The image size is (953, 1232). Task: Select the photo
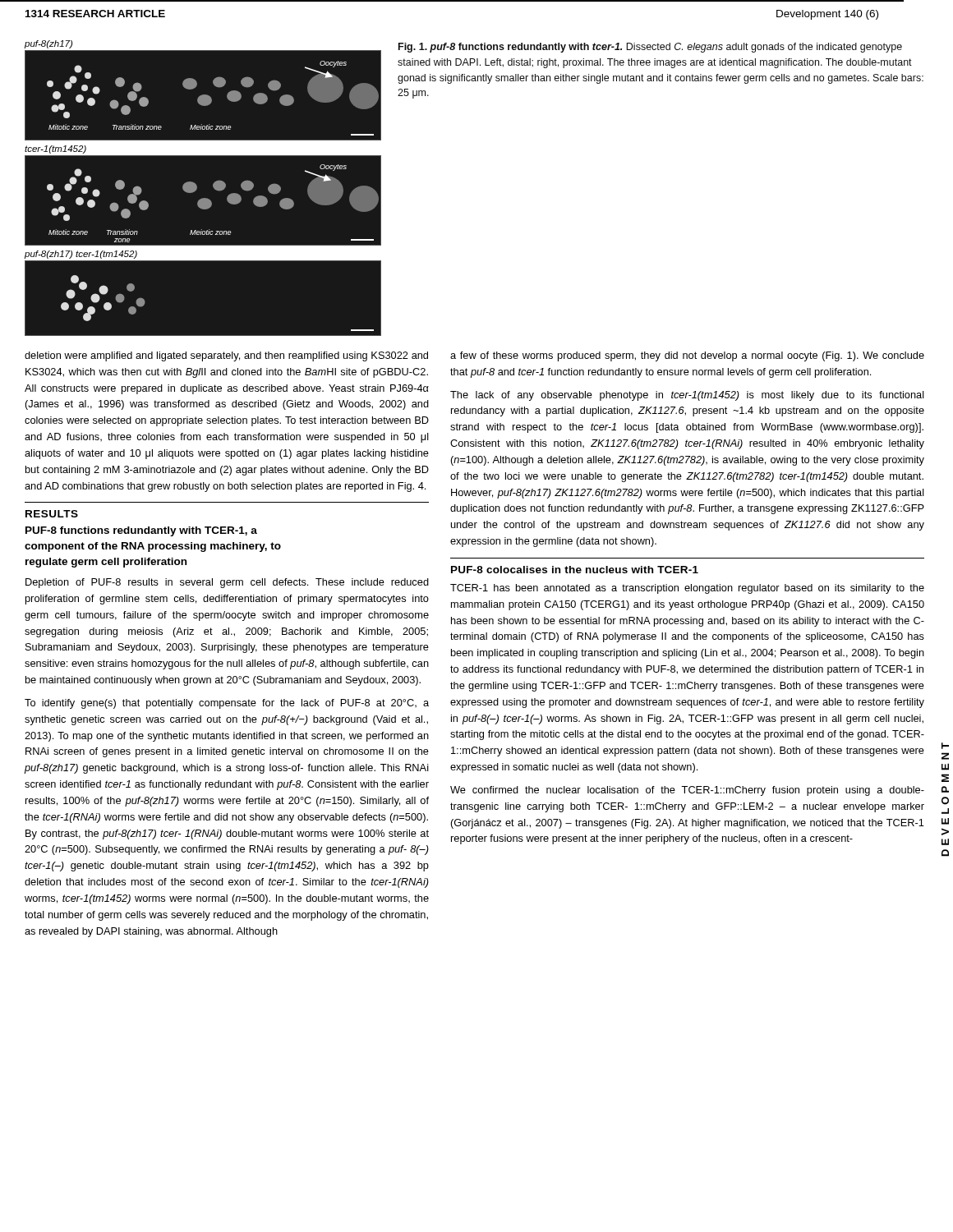click(202, 187)
